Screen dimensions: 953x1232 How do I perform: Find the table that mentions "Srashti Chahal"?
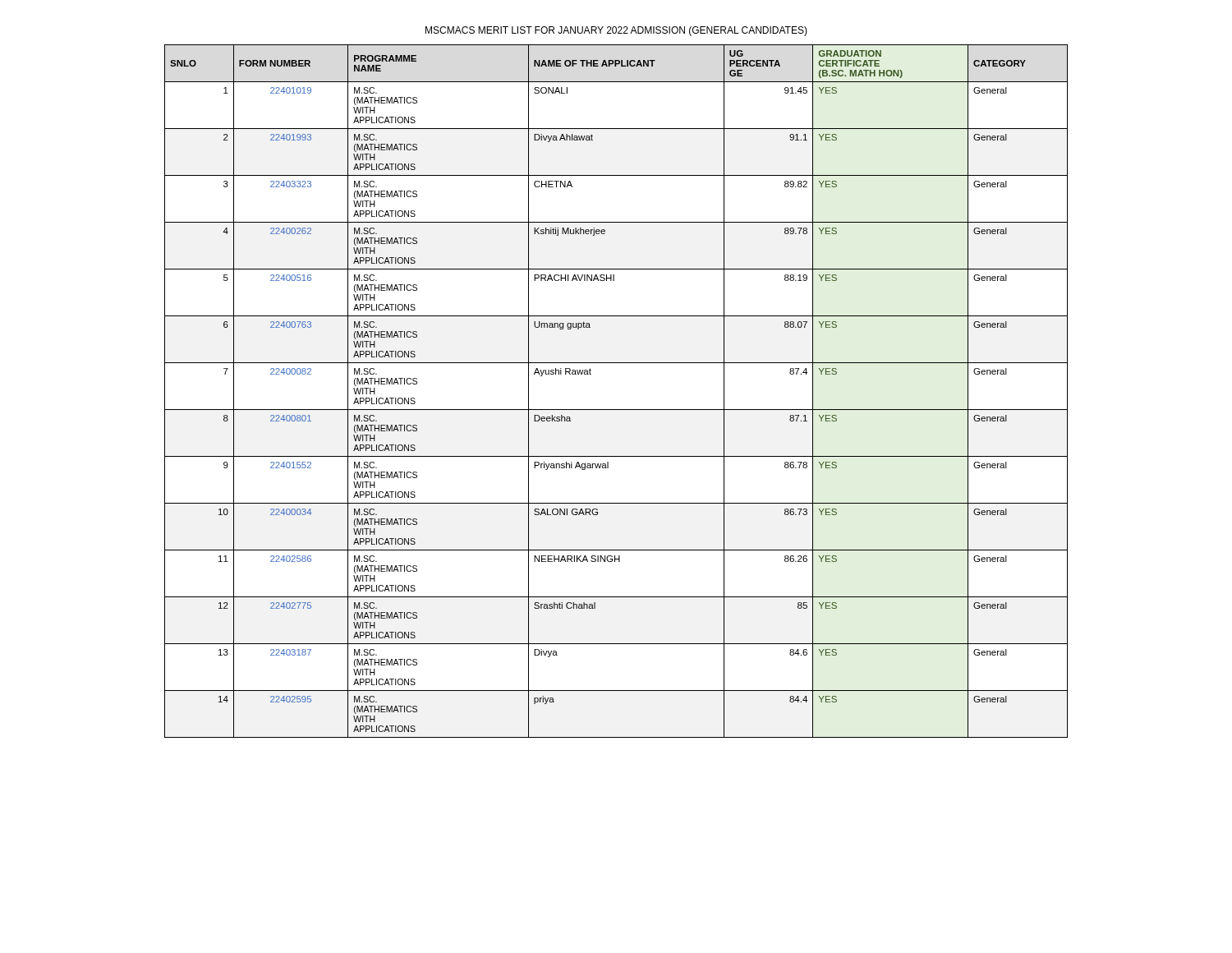tap(616, 391)
